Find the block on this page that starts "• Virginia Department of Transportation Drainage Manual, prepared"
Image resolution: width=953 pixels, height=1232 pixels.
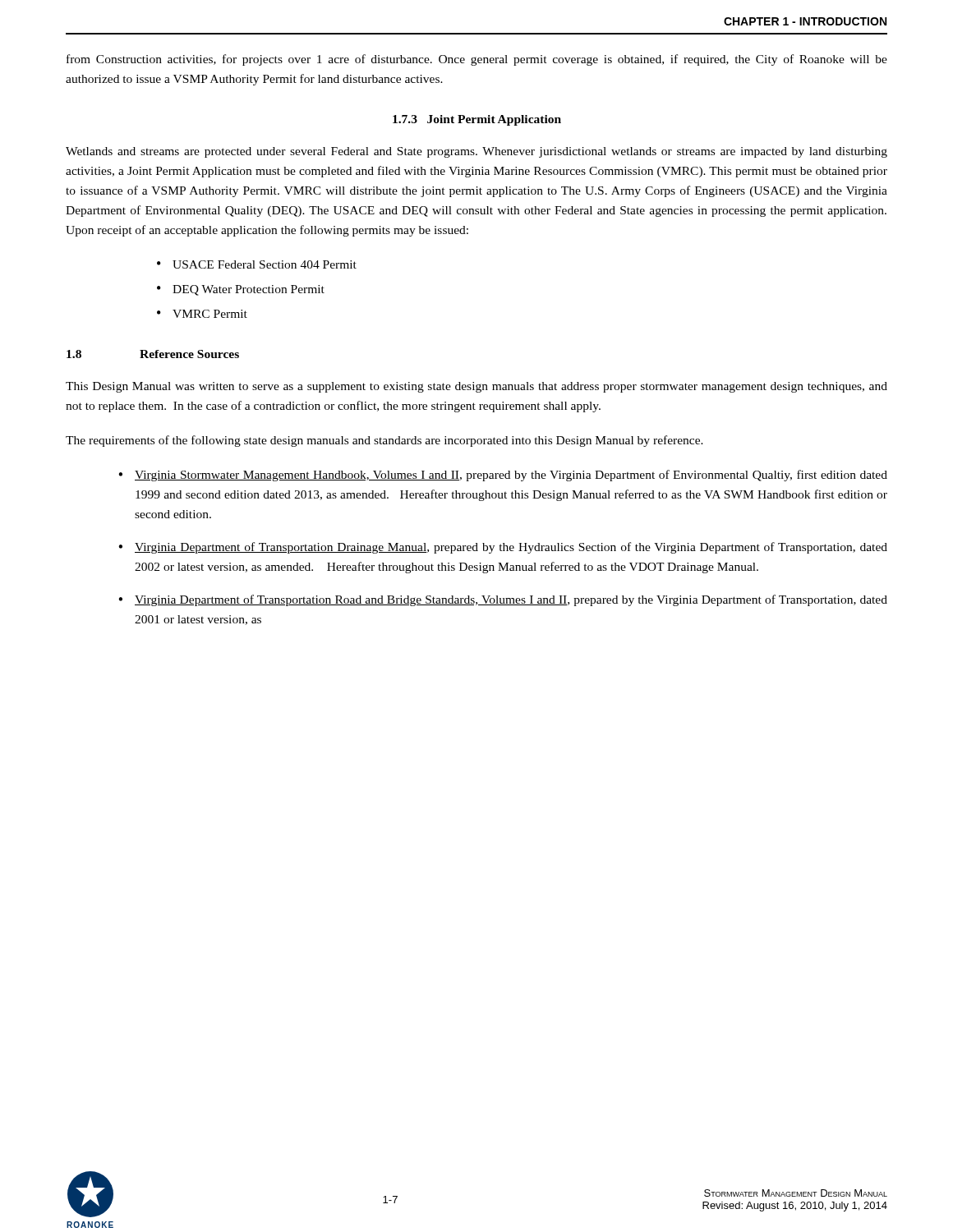[476, 557]
